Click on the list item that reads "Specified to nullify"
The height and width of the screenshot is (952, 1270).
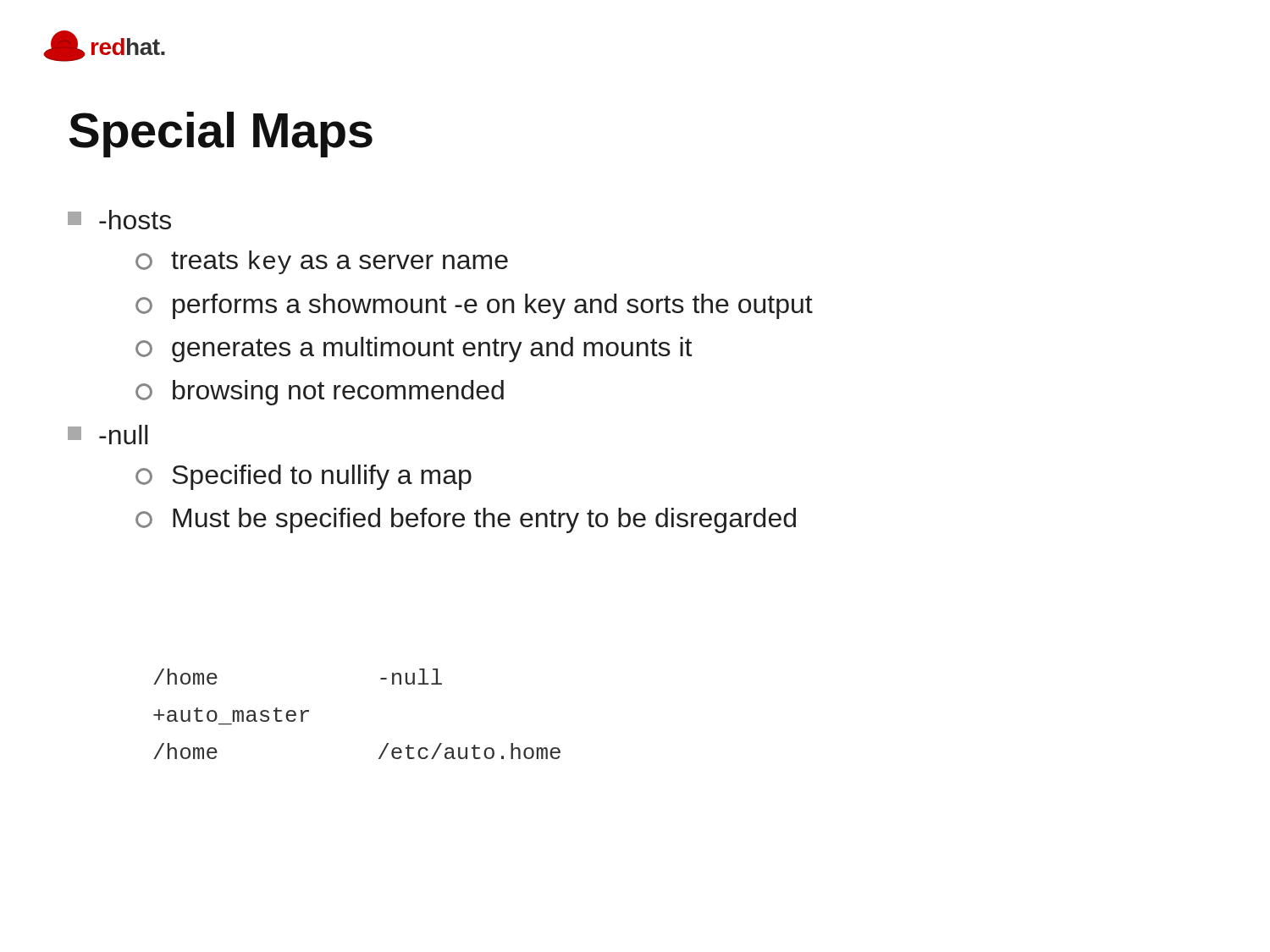304,475
